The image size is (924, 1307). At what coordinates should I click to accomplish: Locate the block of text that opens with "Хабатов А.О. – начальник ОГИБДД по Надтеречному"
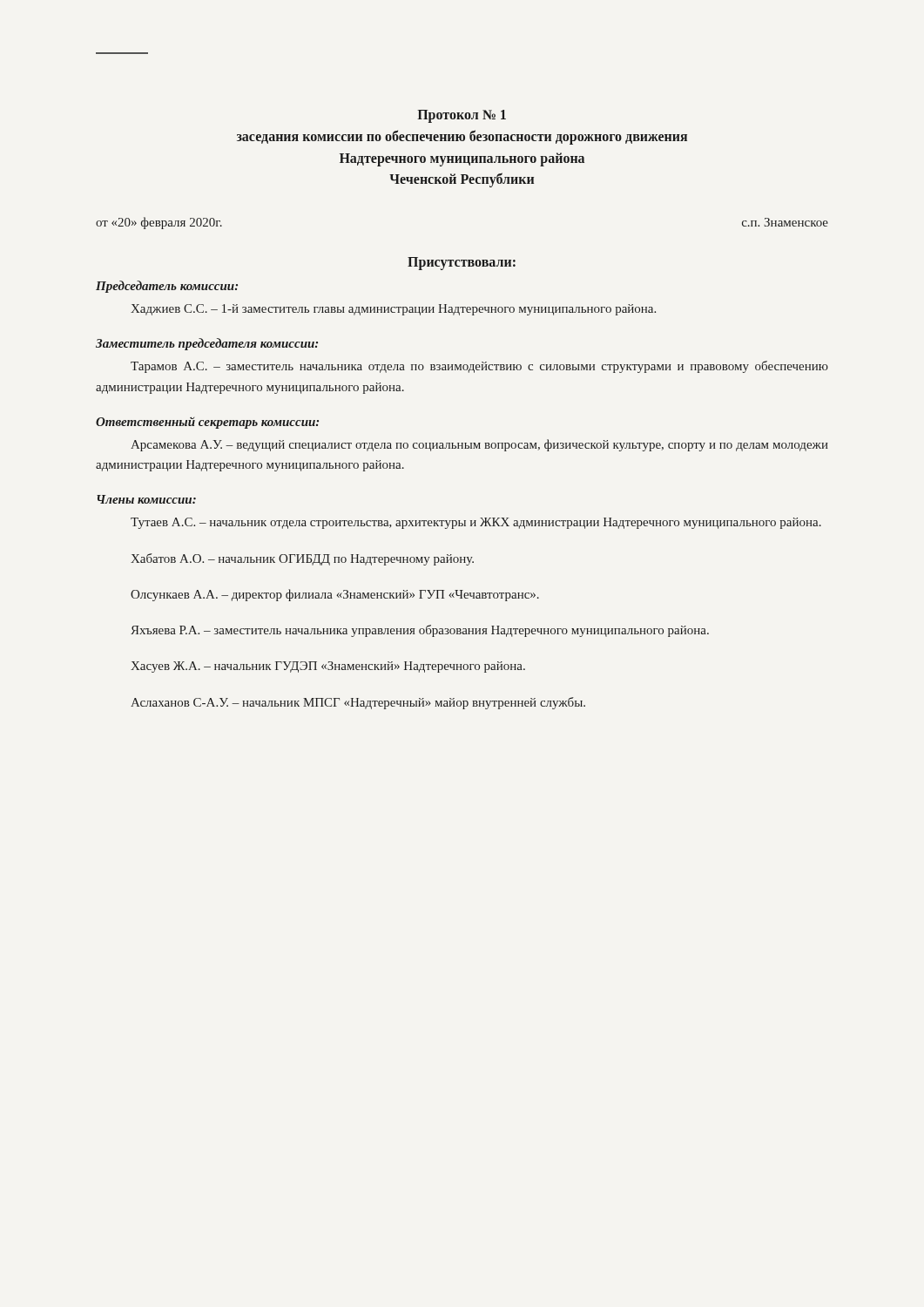pyautogui.click(x=303, y=558)
